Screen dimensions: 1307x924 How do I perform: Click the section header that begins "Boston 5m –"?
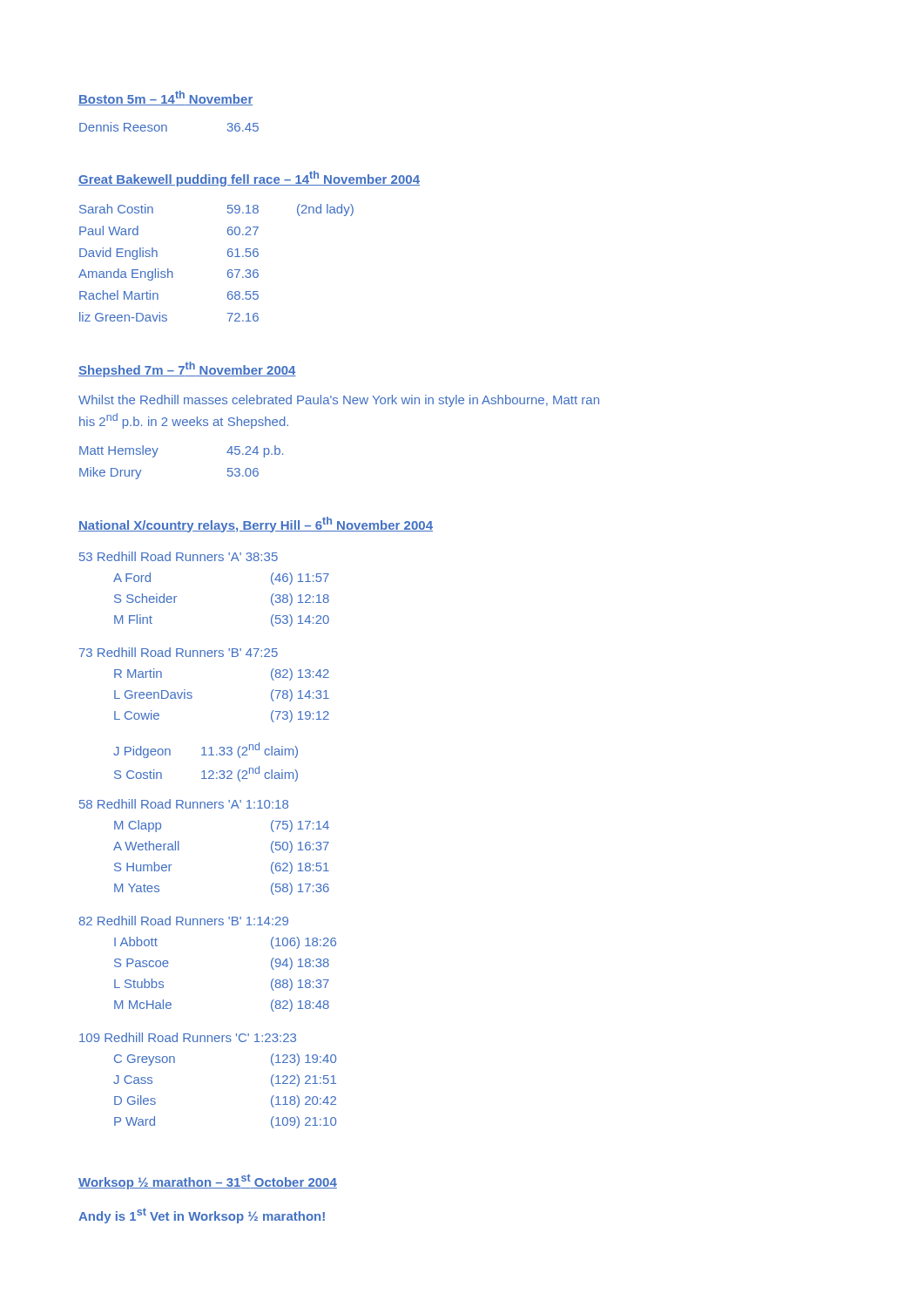[166, 98]
